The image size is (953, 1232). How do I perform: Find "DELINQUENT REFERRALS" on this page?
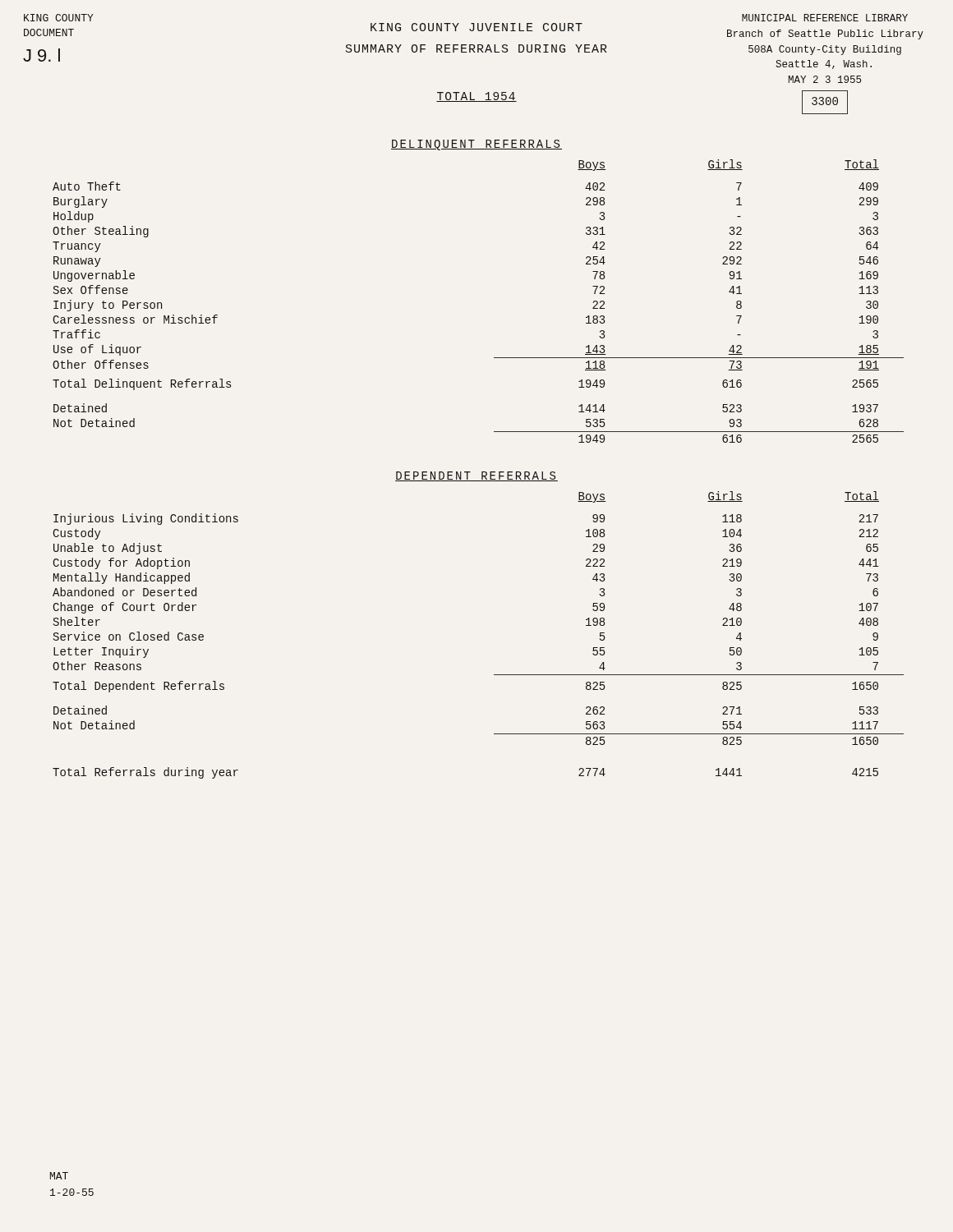coord(476,145)
